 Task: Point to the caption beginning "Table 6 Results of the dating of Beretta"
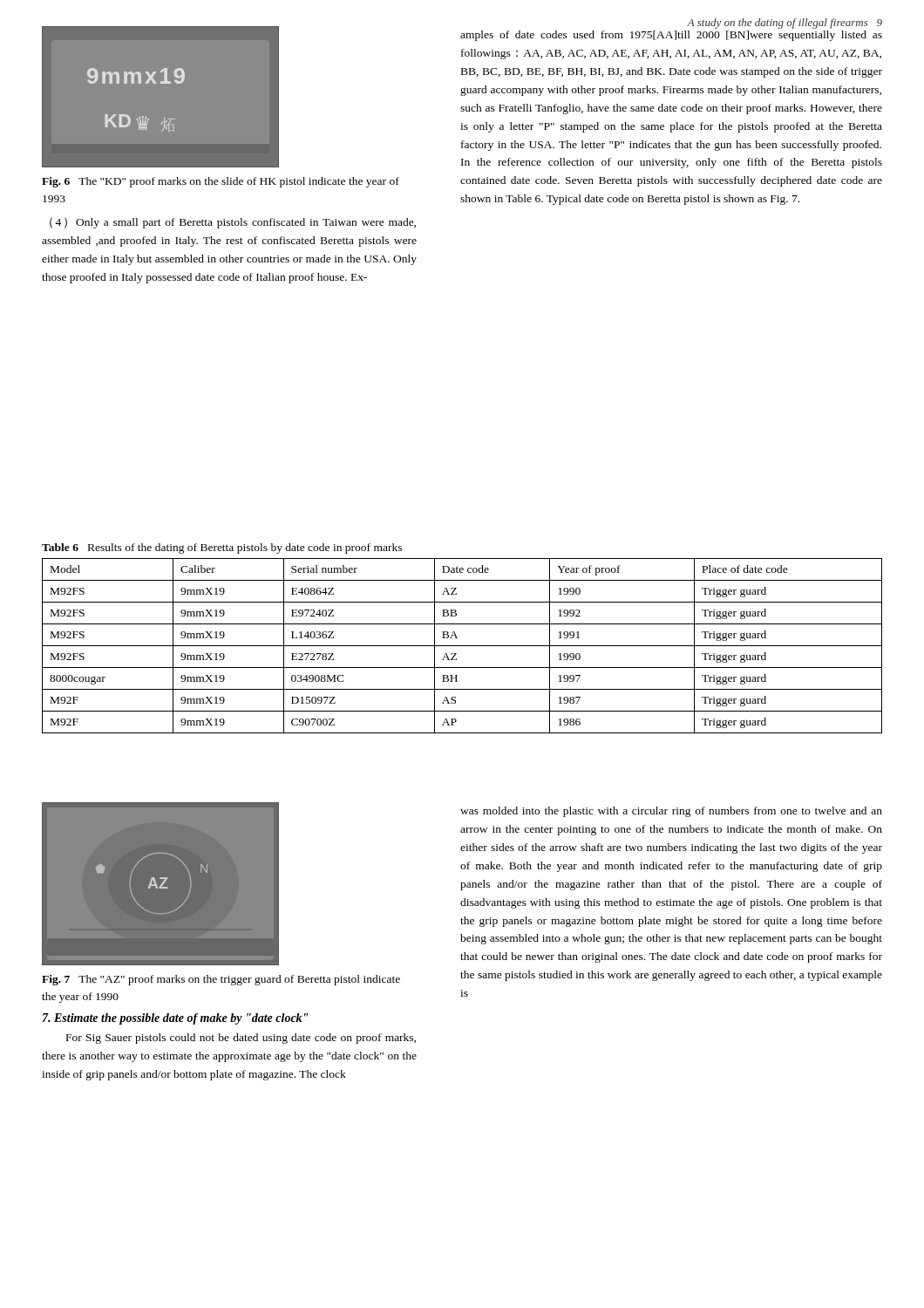coord(222,547)
